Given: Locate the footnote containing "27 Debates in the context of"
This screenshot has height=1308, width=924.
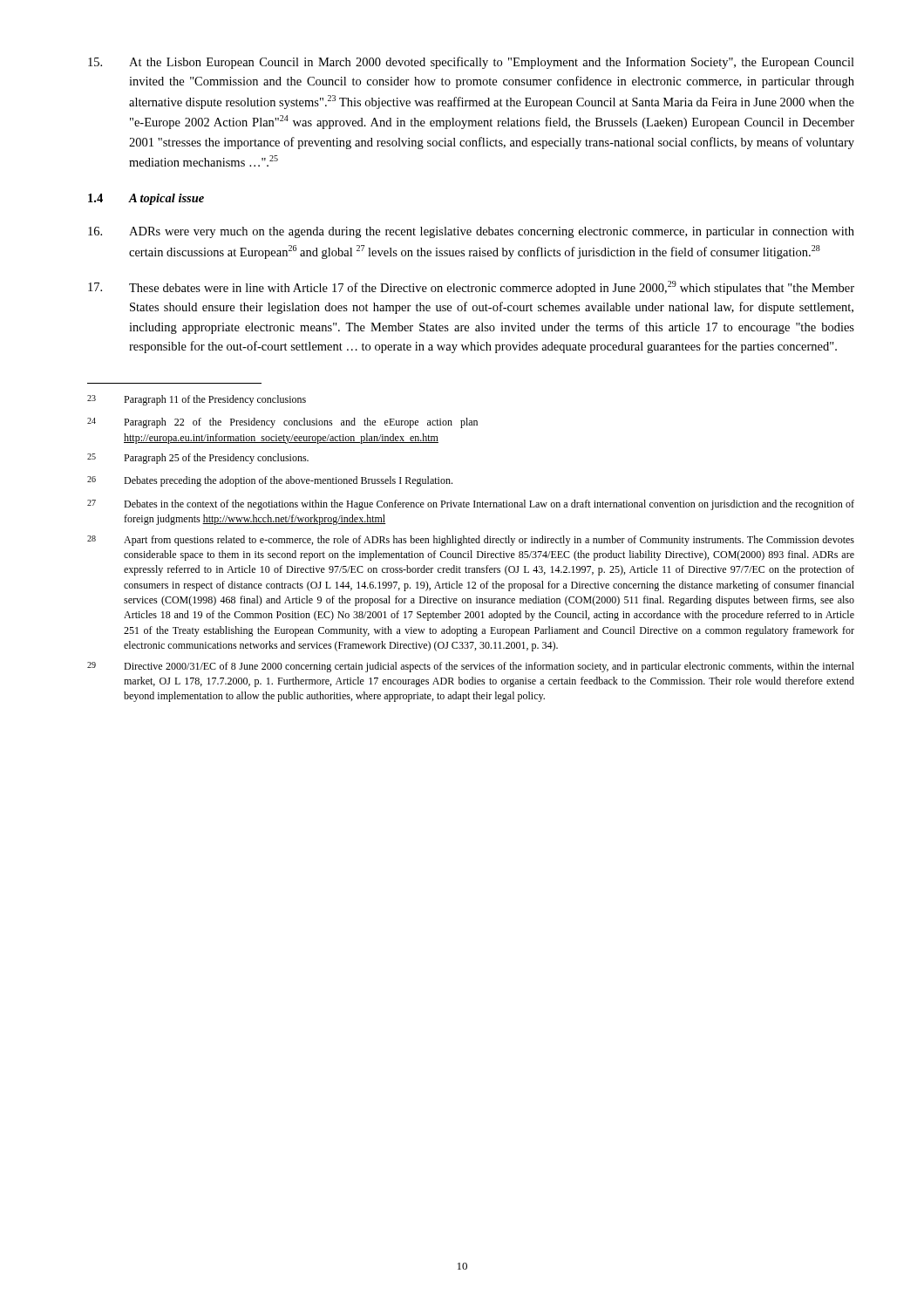Looking at the screenshot, I should point(471,512).
